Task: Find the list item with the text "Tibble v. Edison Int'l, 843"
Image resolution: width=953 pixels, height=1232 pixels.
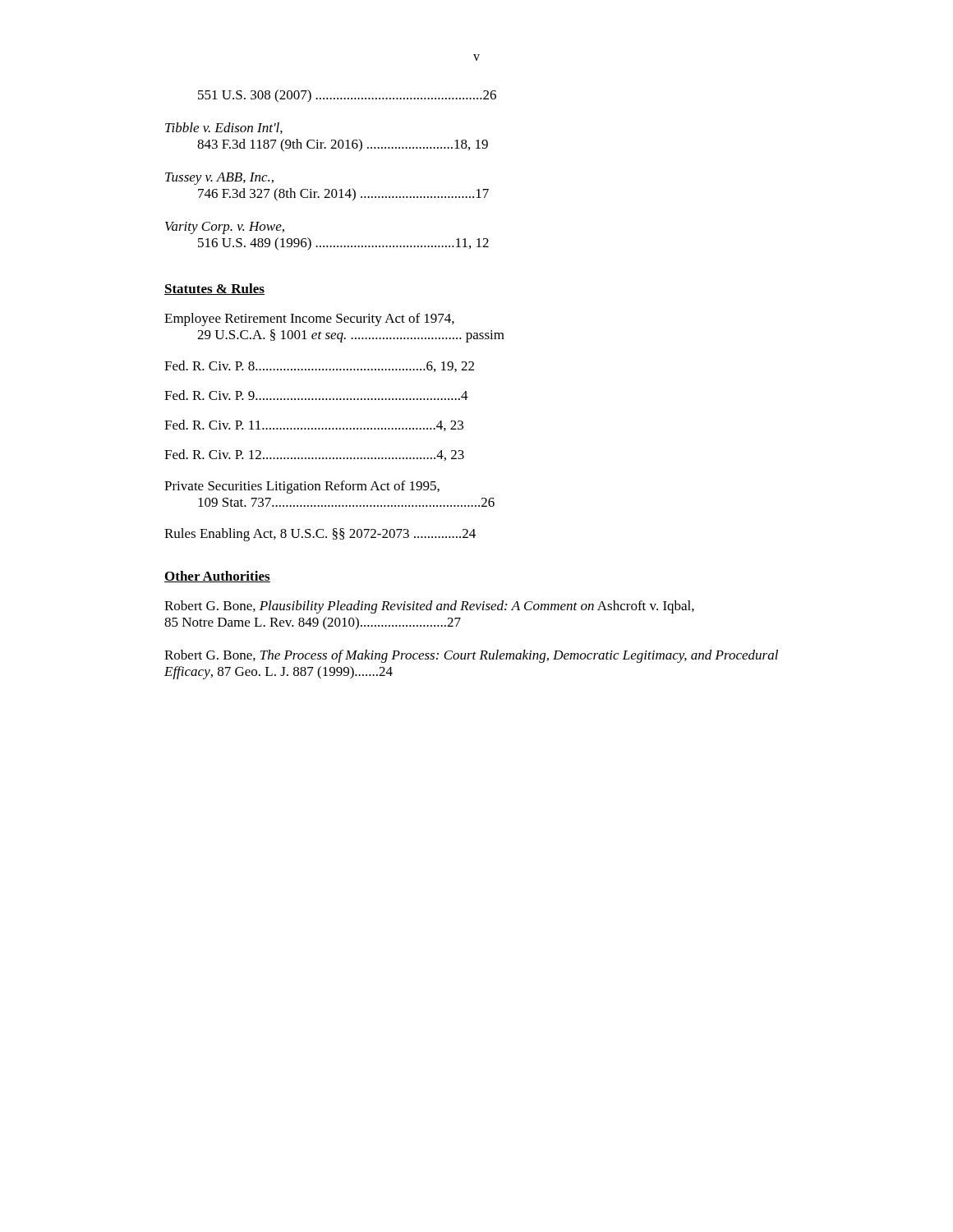Action: point(476,136)
